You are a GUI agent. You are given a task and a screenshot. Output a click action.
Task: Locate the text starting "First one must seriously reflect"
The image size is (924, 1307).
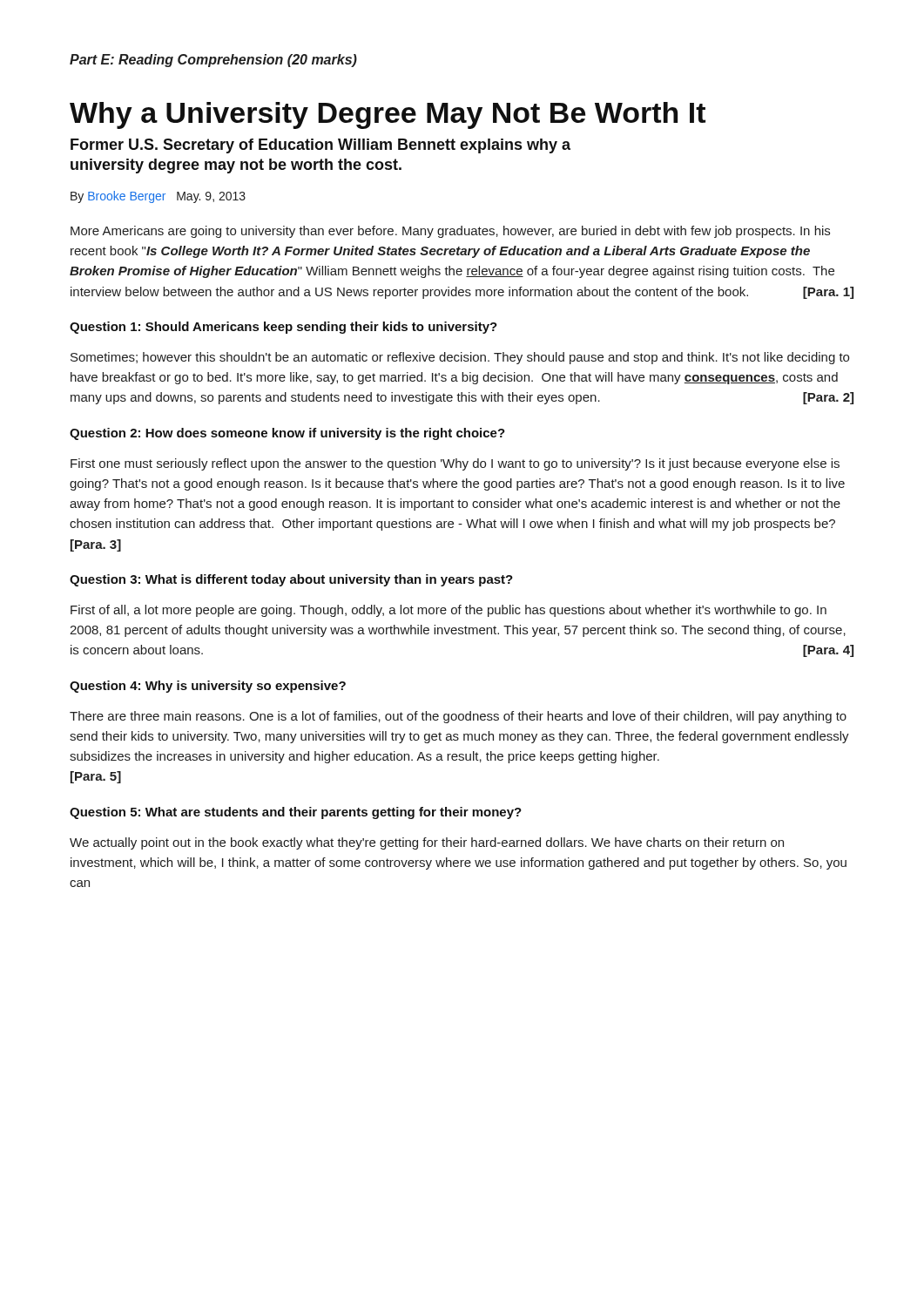pyautogui.click(x=462, y=503)
